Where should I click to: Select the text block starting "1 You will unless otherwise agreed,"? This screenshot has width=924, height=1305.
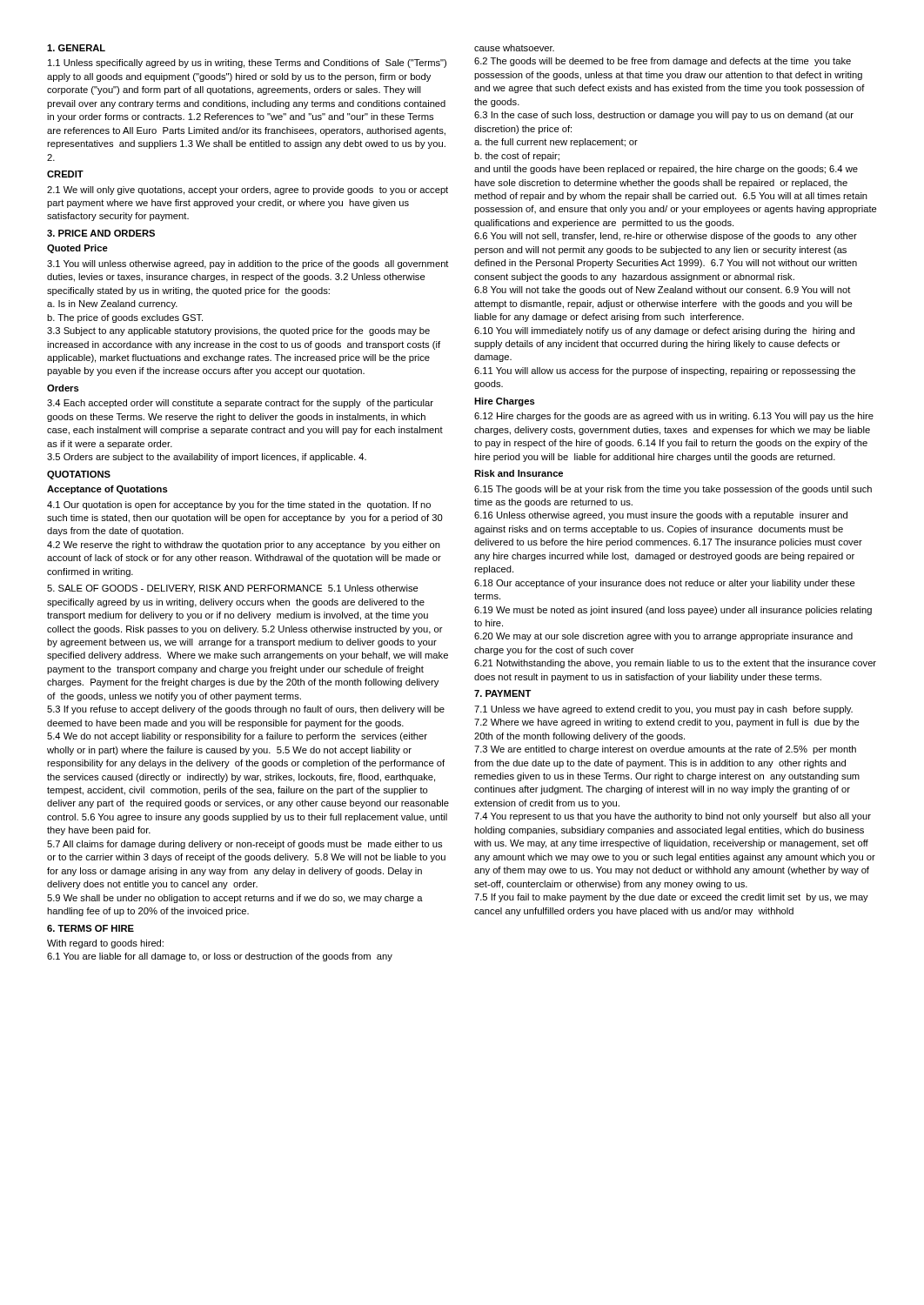248,317
